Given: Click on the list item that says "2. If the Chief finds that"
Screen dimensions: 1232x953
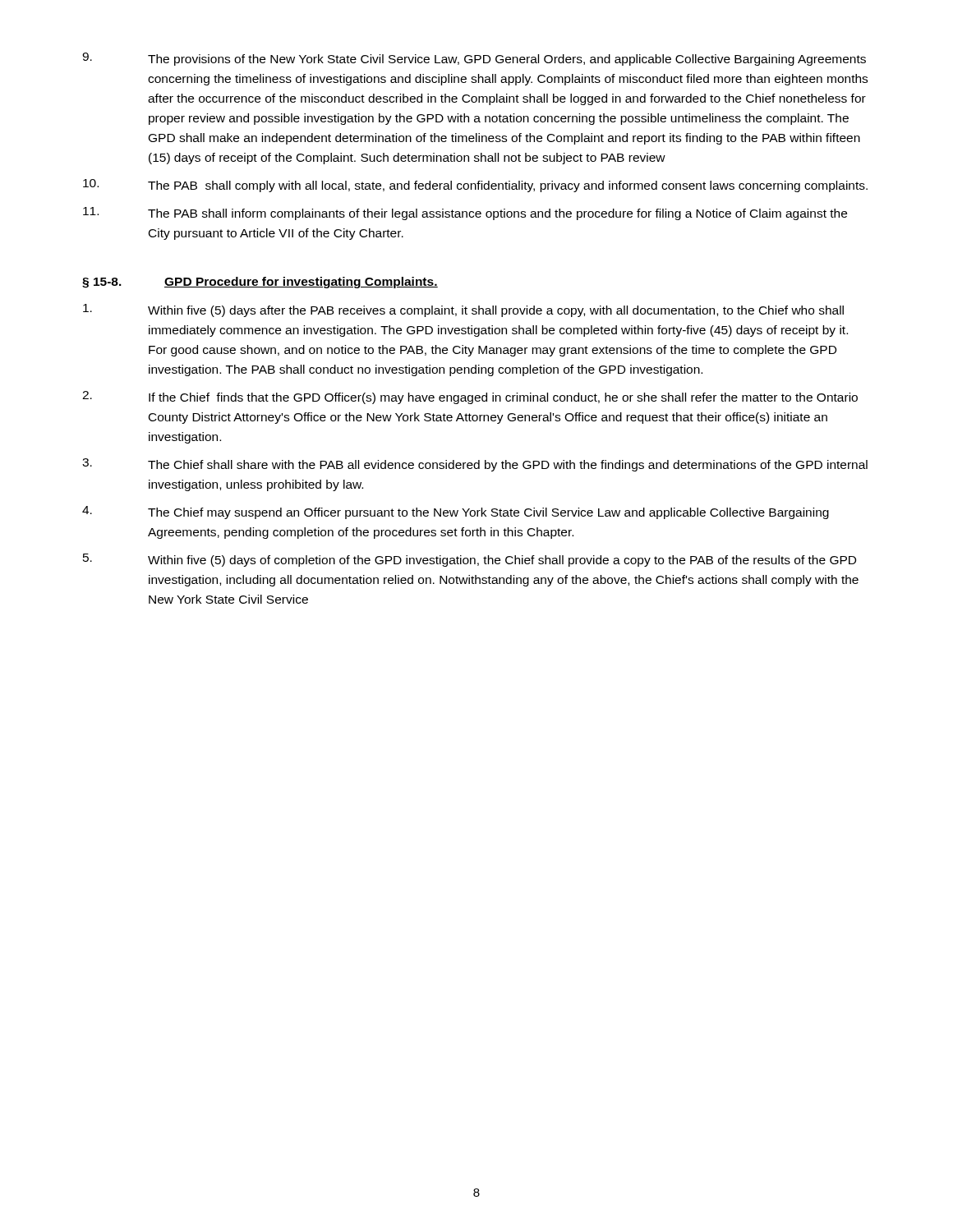Looking at the screenshot, I should point(476,417).
